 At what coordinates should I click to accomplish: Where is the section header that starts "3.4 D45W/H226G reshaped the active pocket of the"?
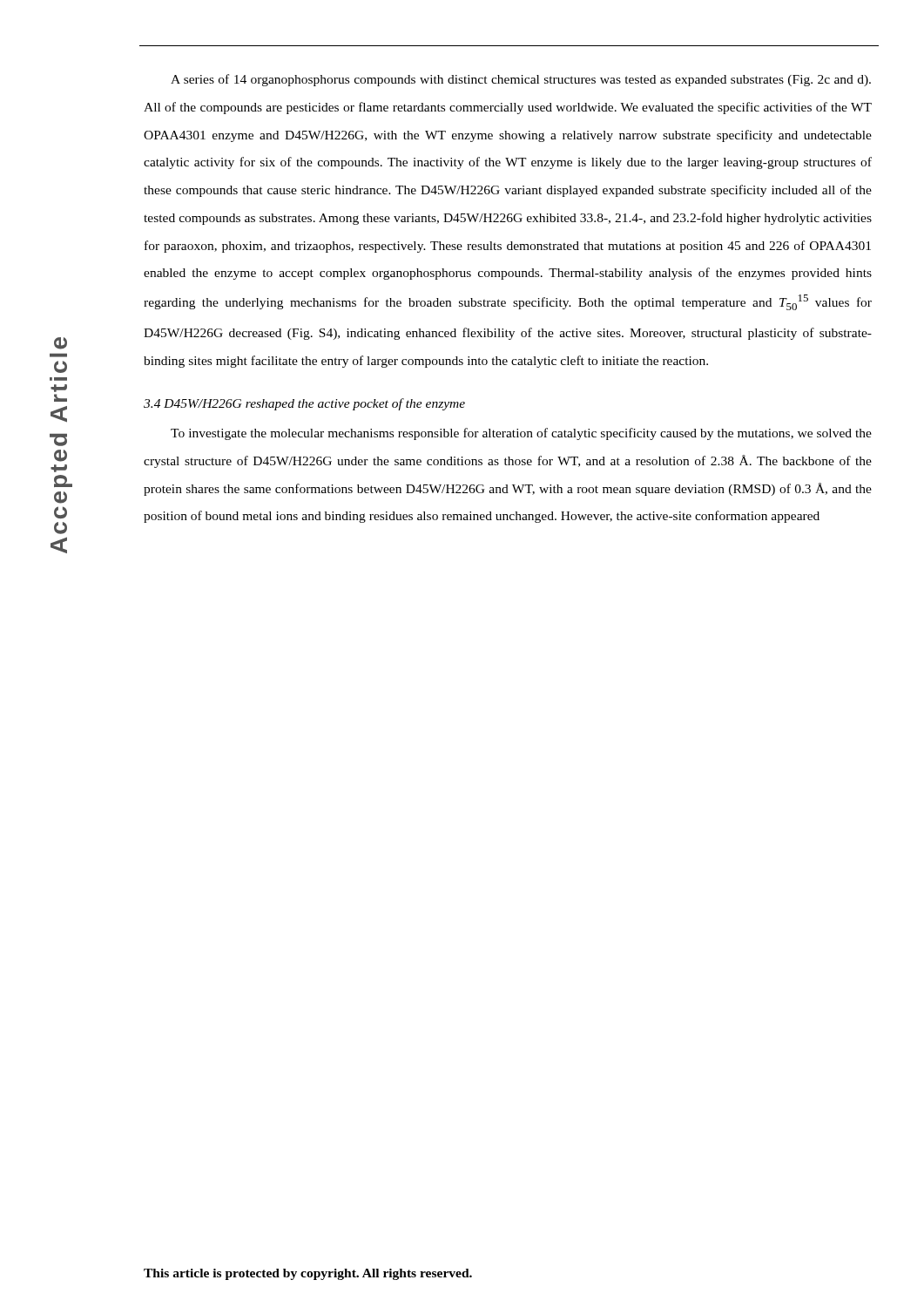304,404
